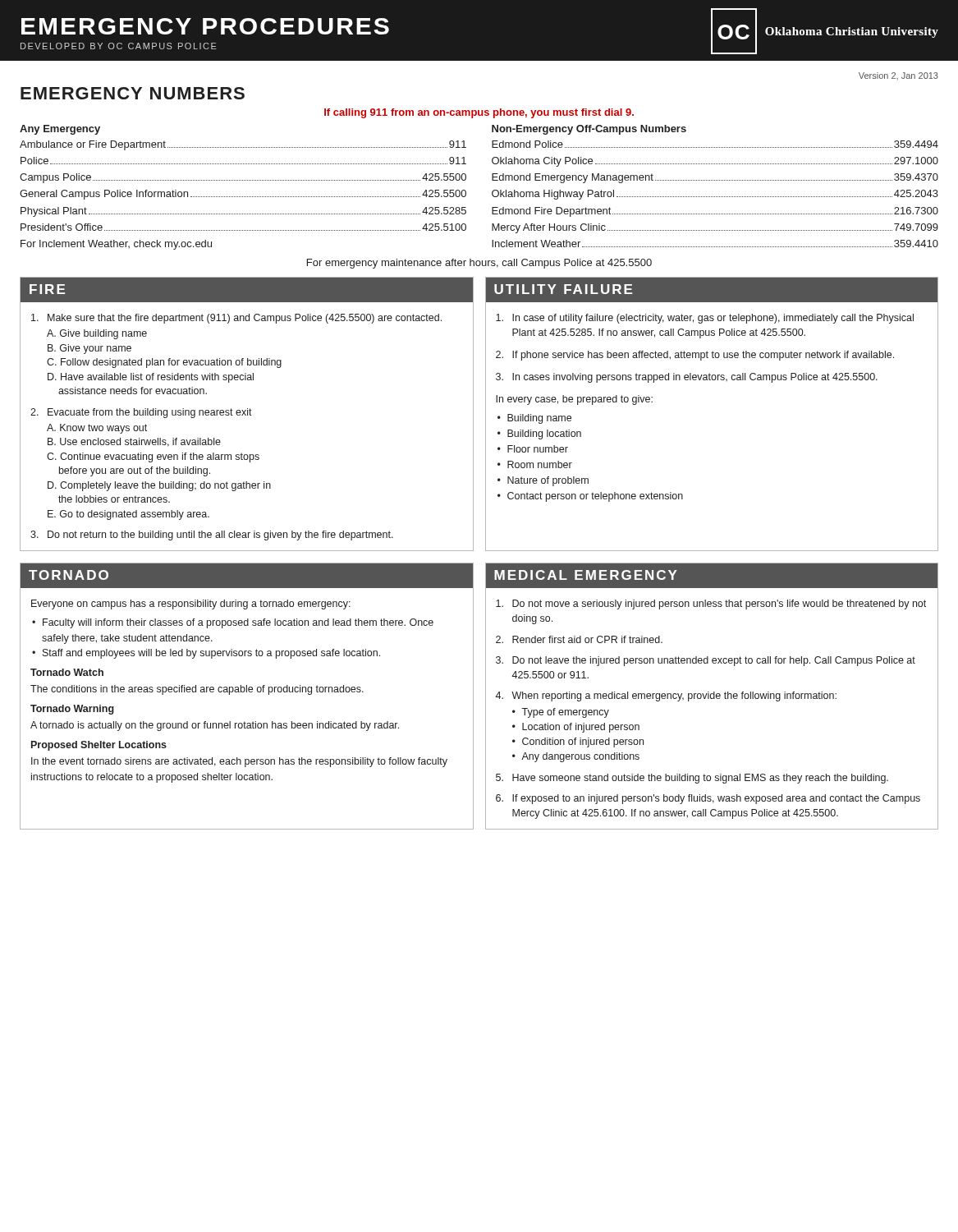
Task: Locate the text block starting "Tornado Watch The conditions in"
Action: pos(246,725)
